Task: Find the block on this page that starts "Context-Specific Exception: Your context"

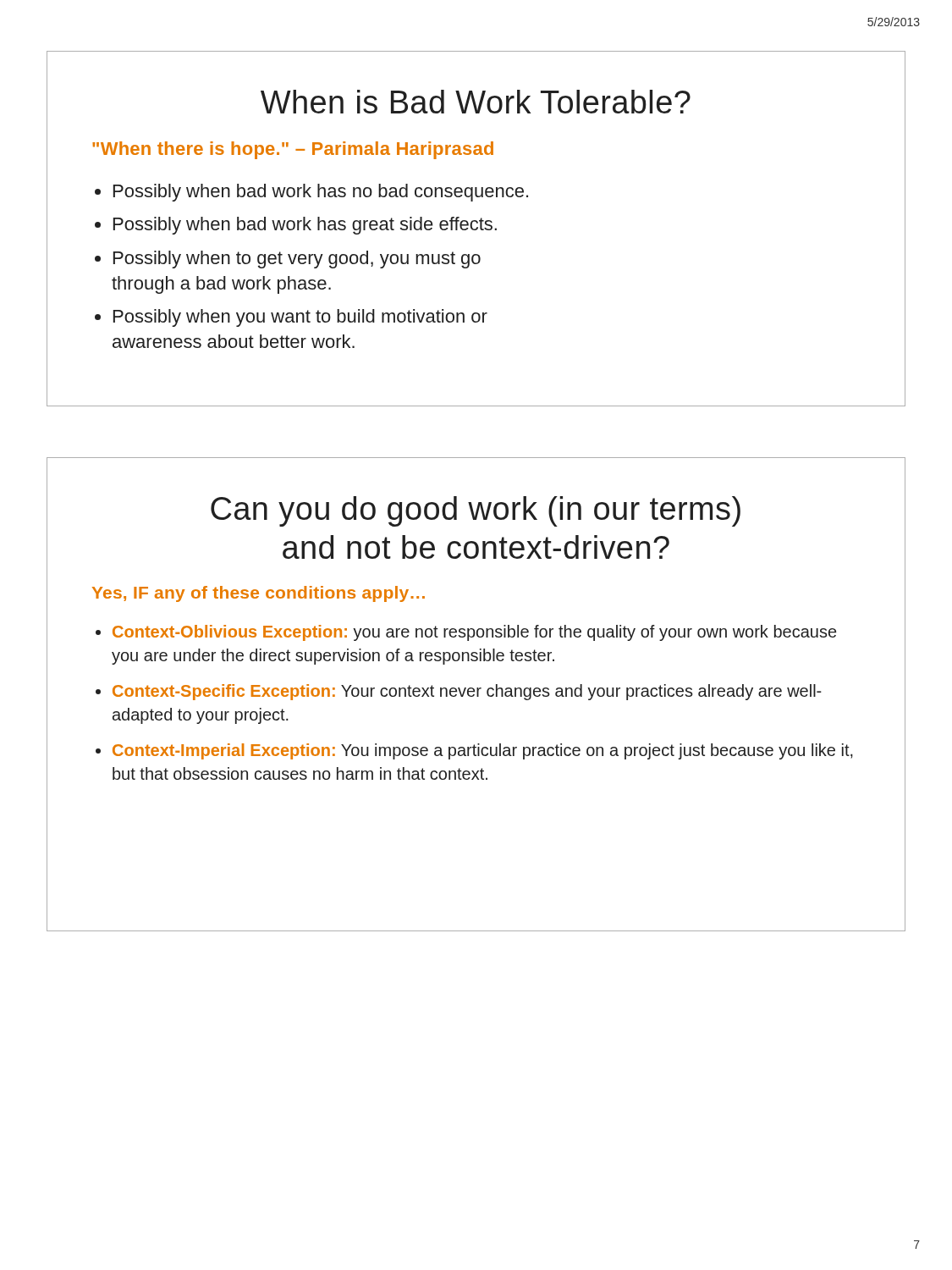Action: 467,703
